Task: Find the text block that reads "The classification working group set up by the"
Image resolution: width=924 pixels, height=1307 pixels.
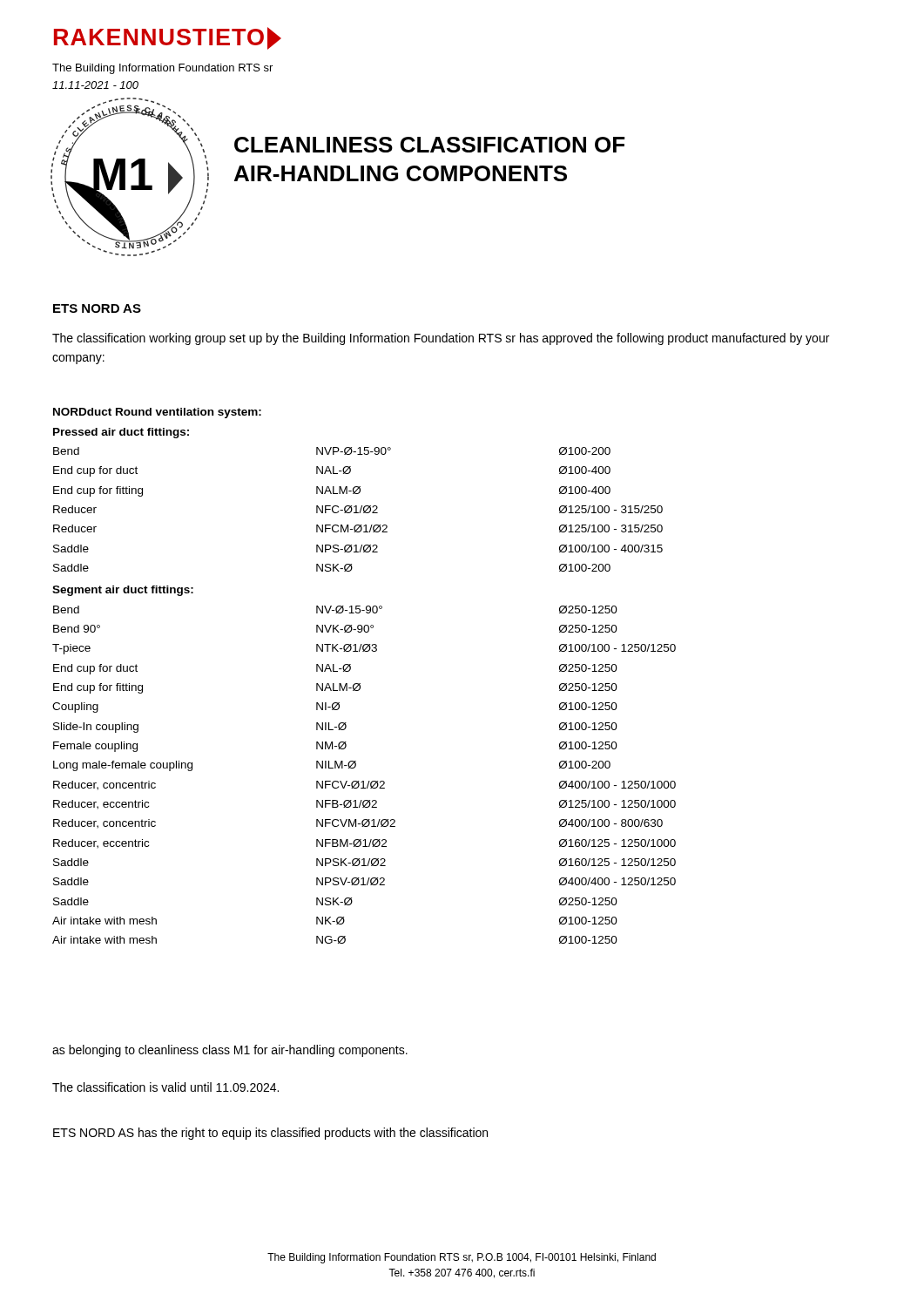Action: 441,348
